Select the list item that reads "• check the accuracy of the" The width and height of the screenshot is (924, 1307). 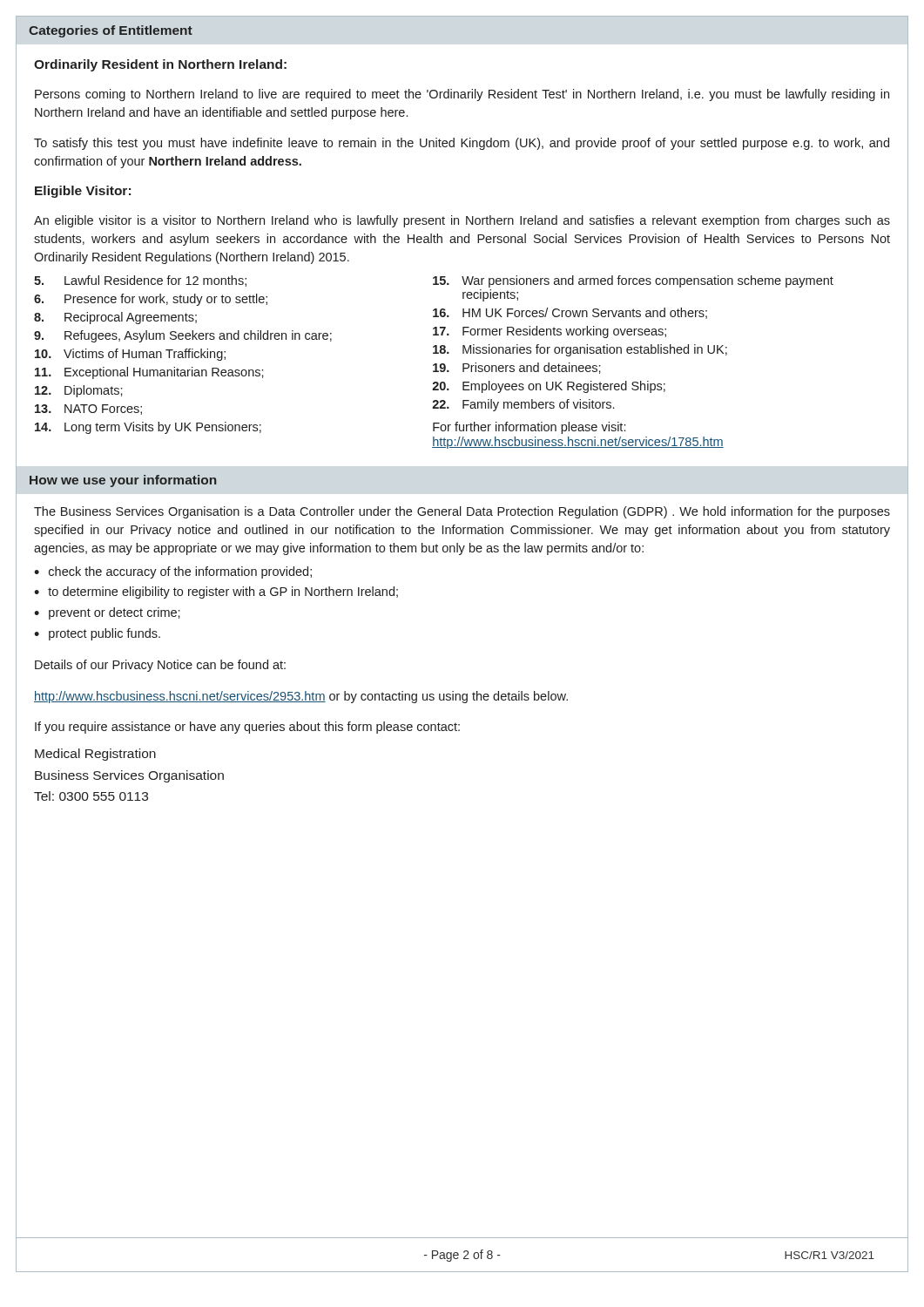[x=173, y=573]
